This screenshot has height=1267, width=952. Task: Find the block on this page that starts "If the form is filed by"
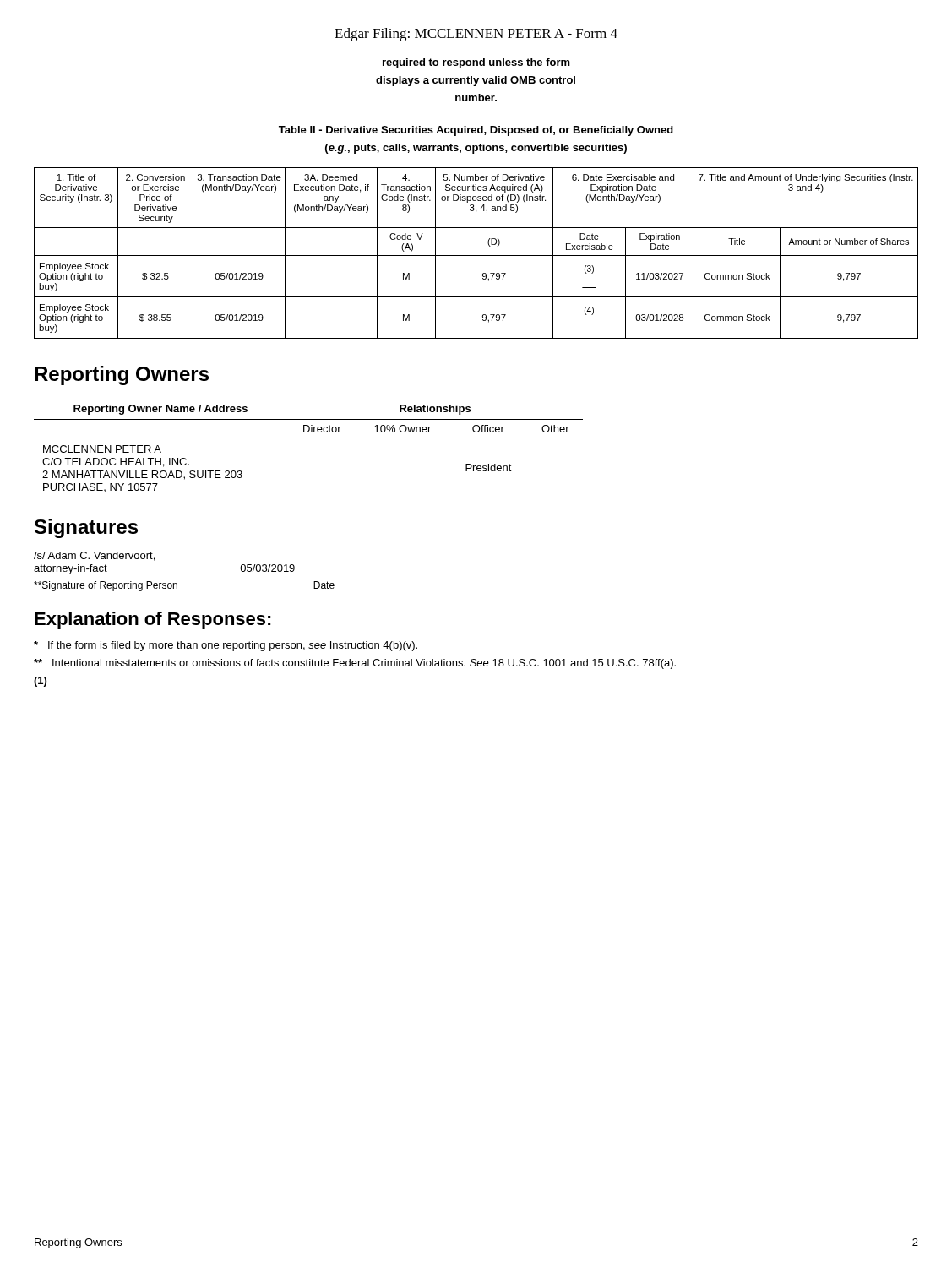pos(226,645)
